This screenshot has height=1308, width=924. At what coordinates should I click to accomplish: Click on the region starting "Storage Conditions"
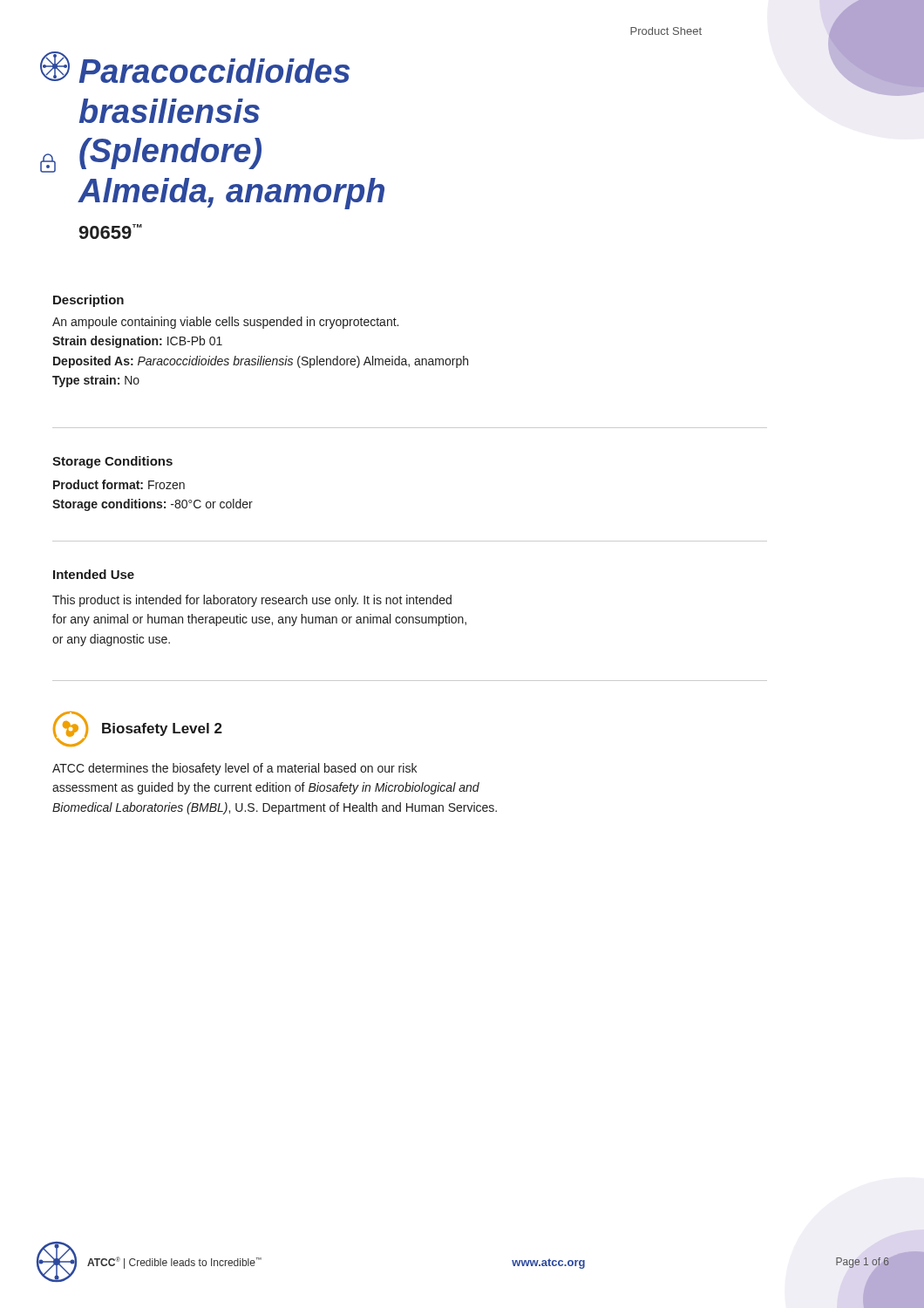(113, 461)
